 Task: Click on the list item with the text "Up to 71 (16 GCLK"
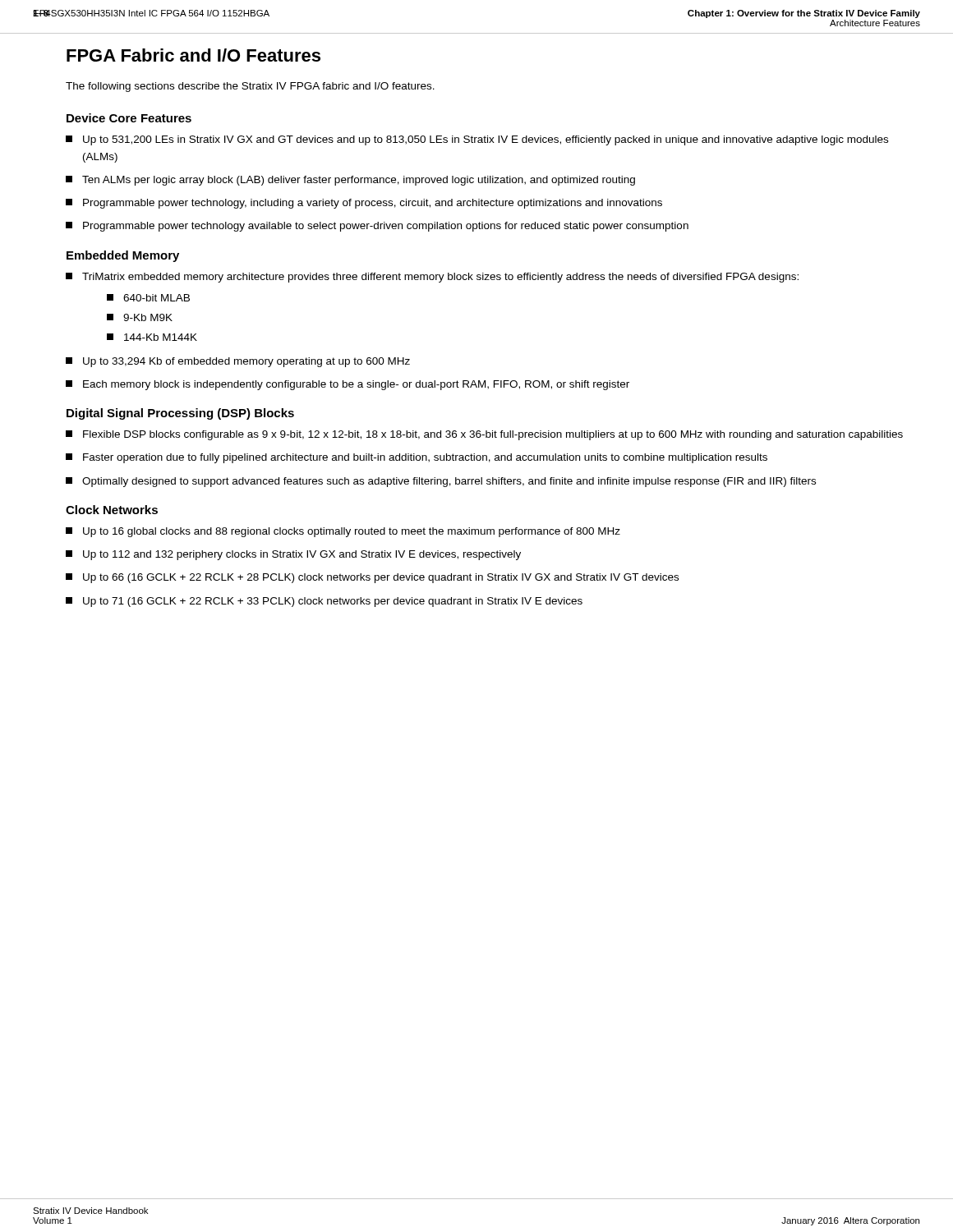point(324,601)
